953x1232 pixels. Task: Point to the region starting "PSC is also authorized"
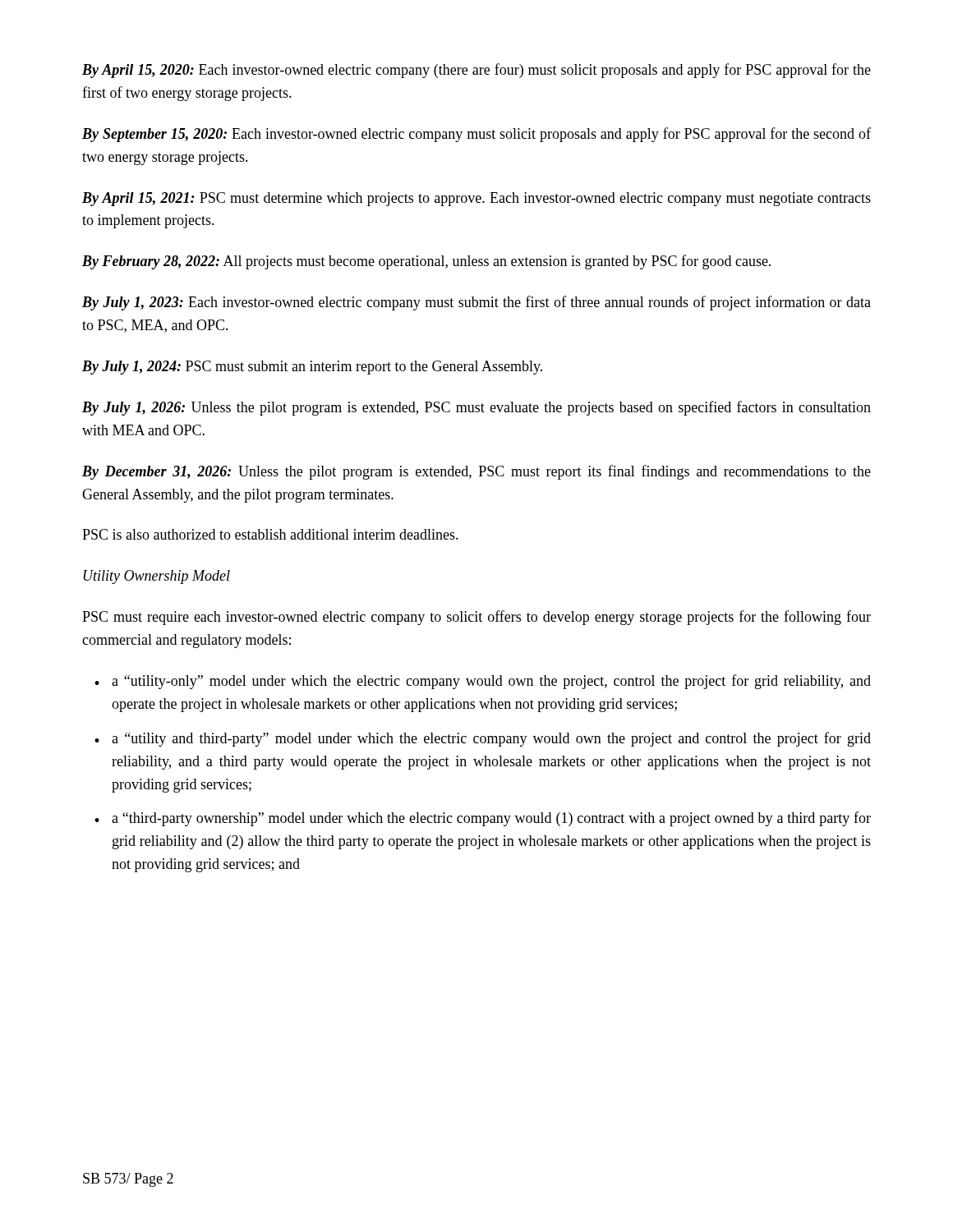[x=270, y=535]
